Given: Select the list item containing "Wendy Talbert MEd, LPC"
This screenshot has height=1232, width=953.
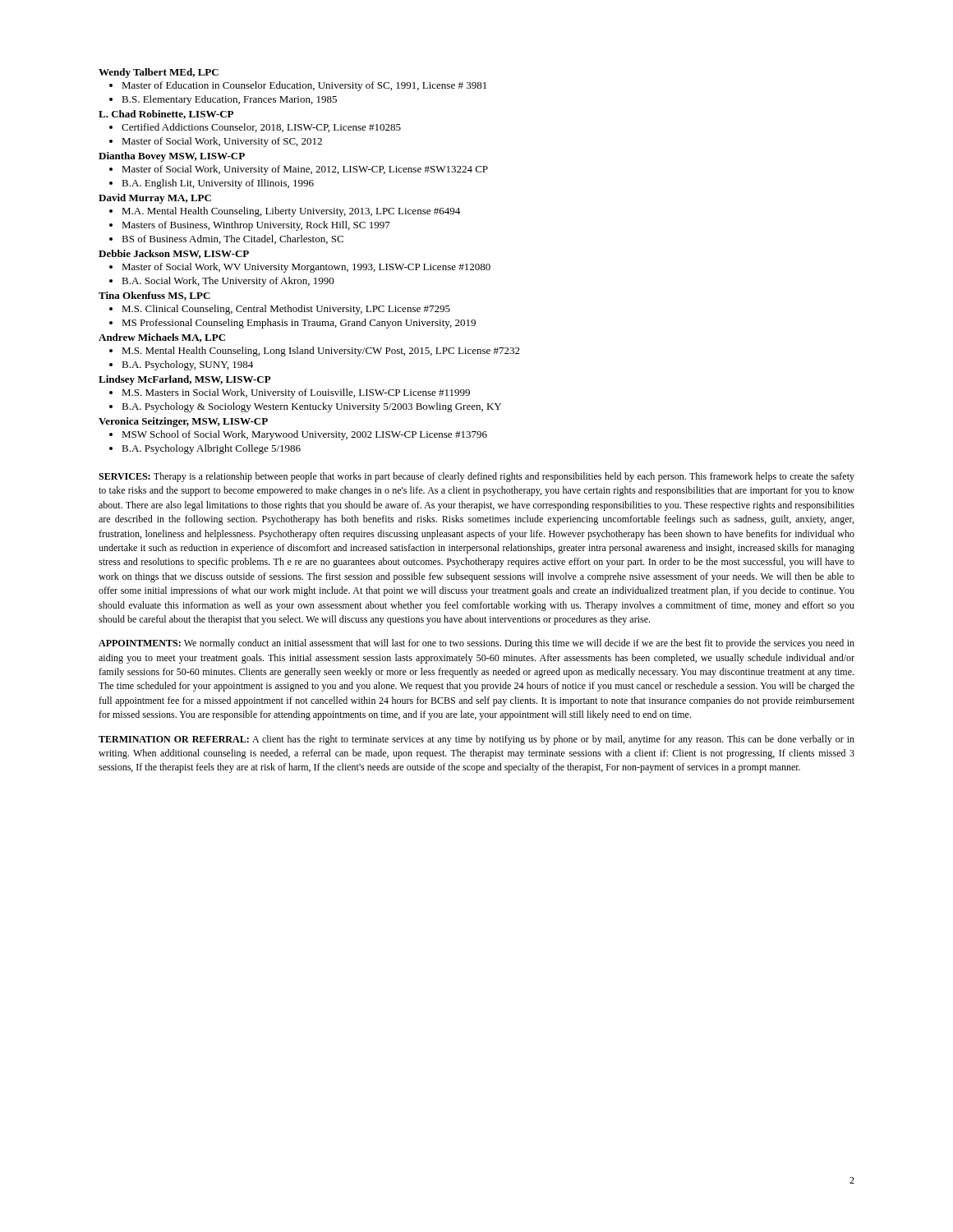Looking at the screenshot, I should pyautogui.click(x=159, y=72).
